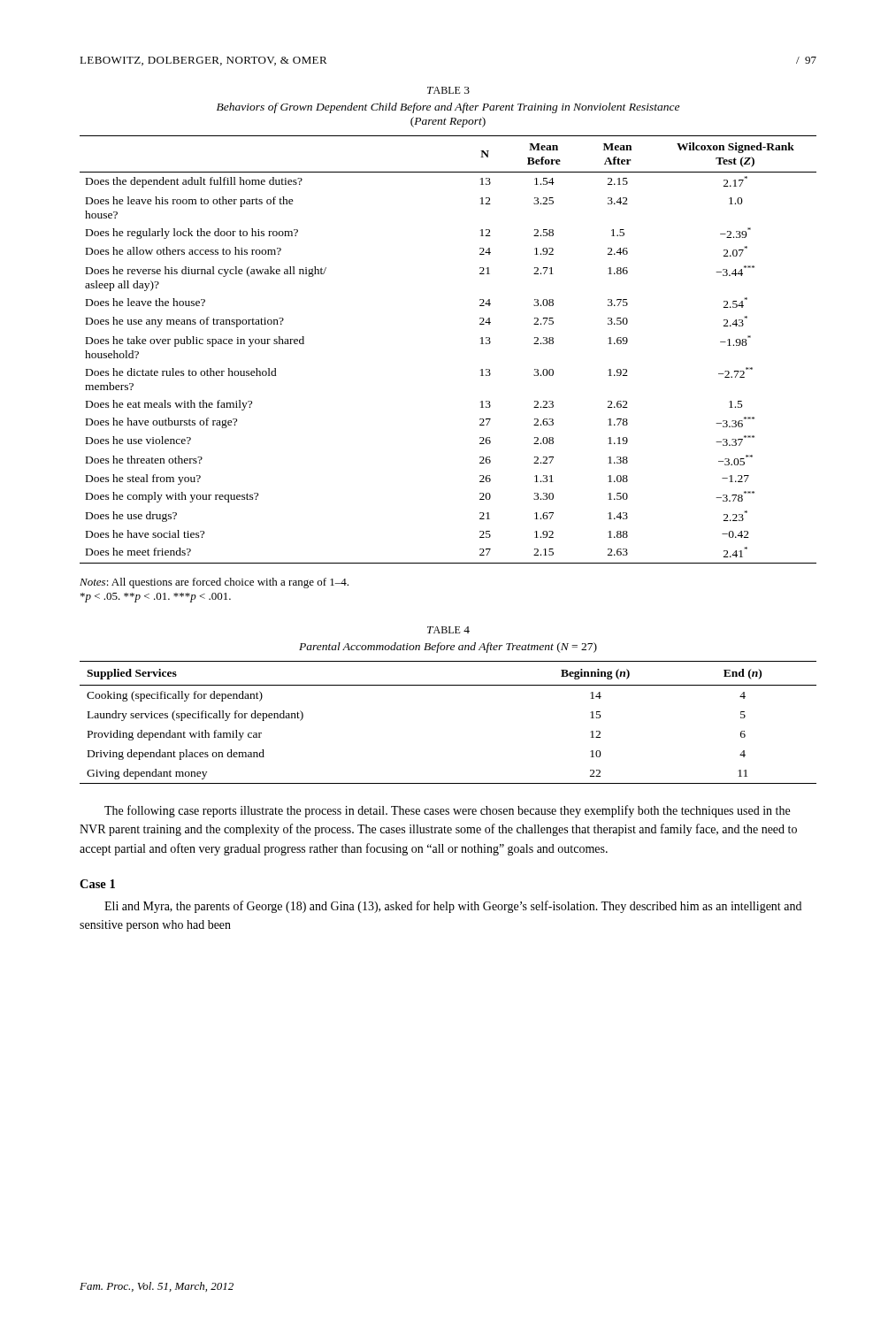The height and width of the screenshot is (1327, 896).
Task: Click on the section header with the text "Case 1"
Action: tap(98, 883)
